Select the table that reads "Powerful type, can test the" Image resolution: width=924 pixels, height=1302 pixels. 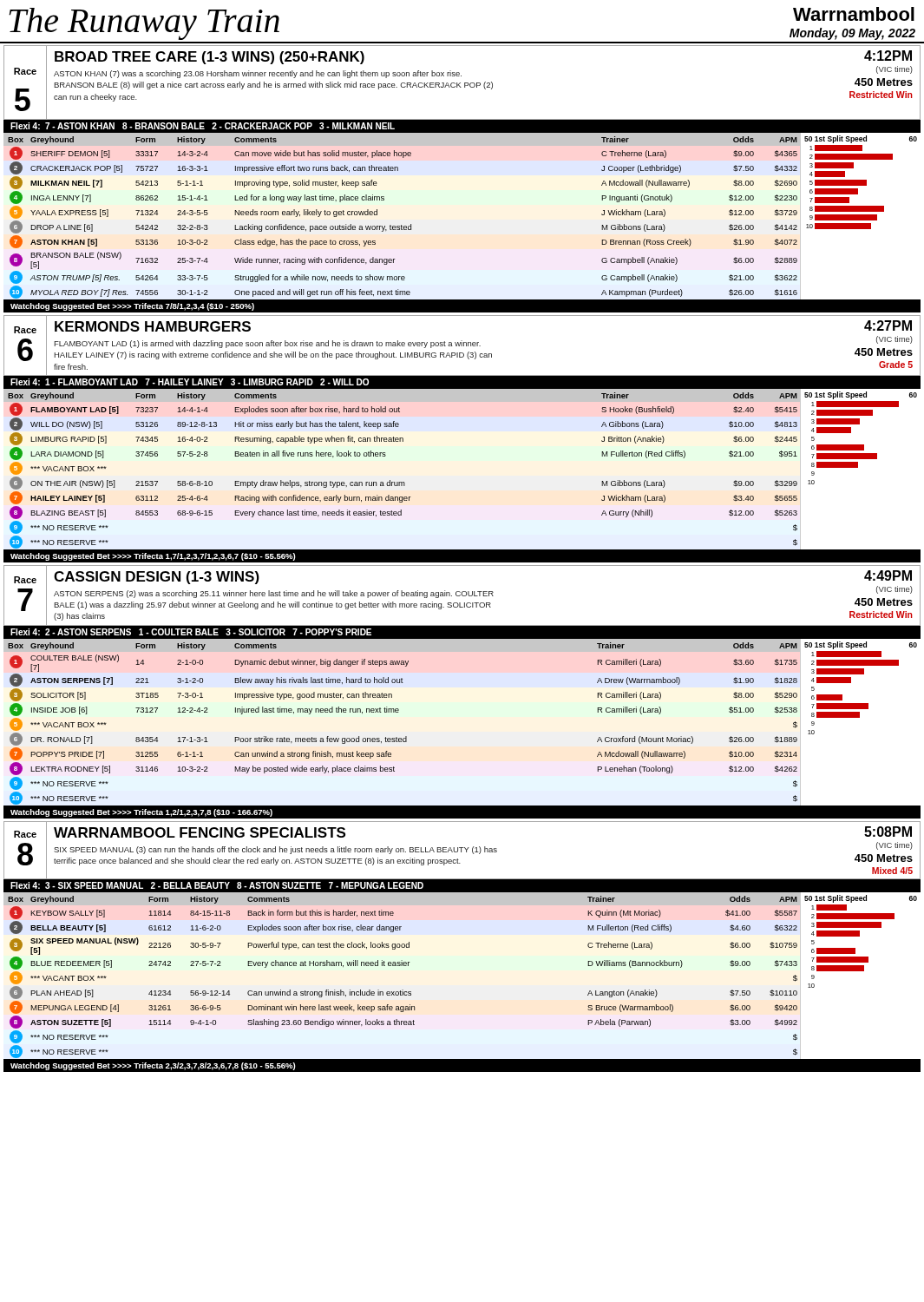(x=462, y=975)
